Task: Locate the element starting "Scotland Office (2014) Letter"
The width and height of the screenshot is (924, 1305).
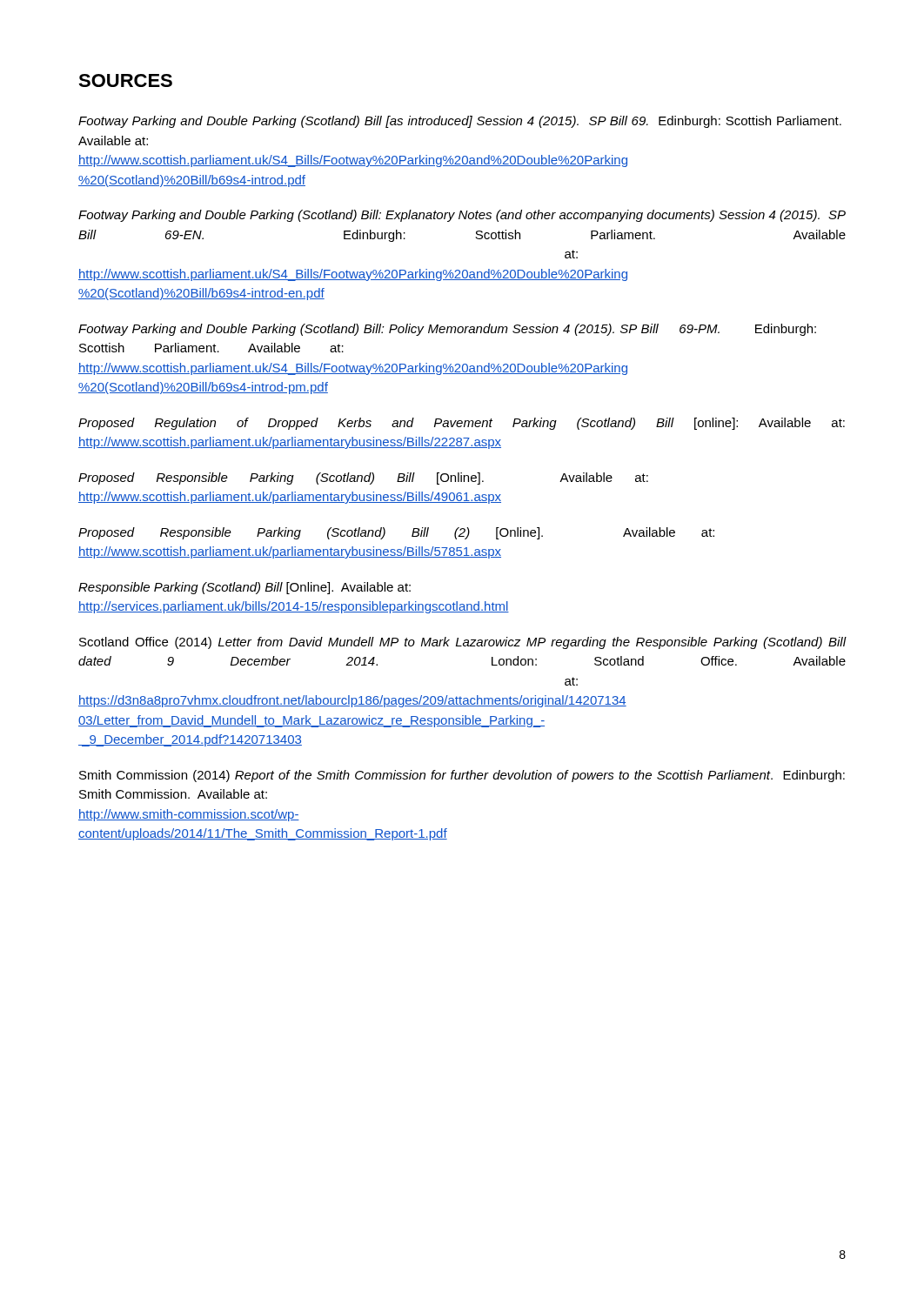Action: tap(462, 690)
